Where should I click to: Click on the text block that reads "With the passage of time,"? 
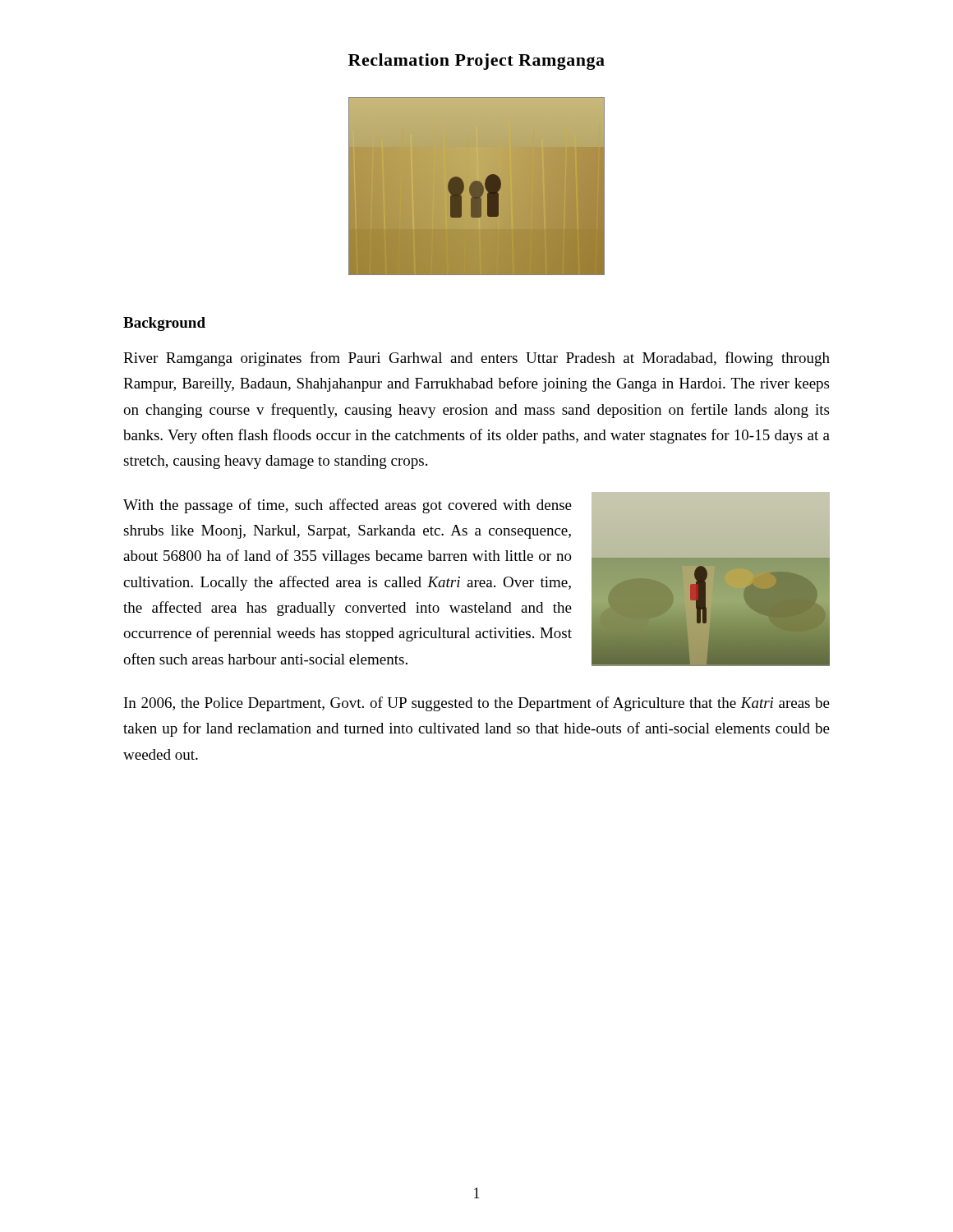pyautogui.click(x=348, y=582)
